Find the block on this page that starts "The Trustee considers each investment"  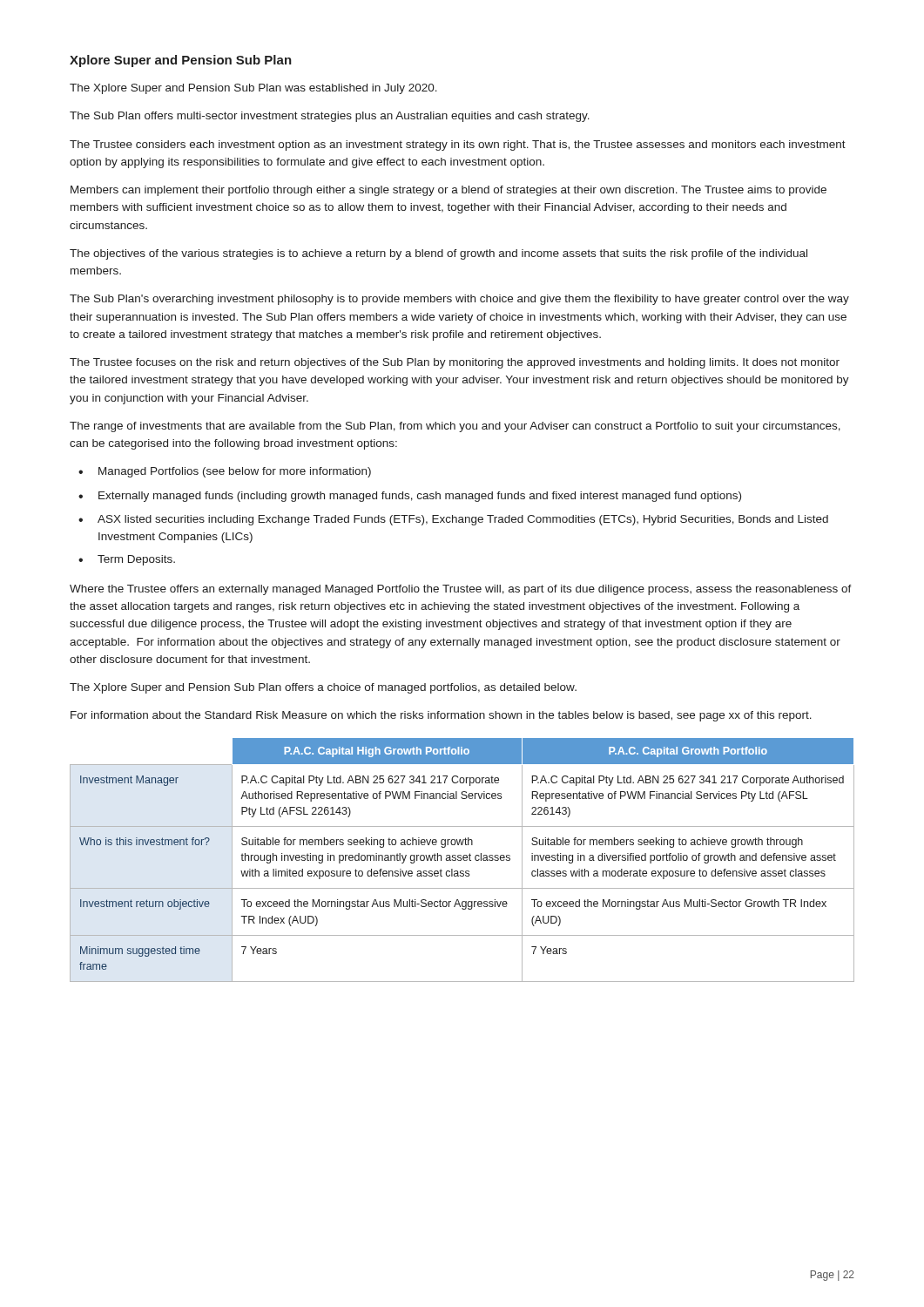457,153
